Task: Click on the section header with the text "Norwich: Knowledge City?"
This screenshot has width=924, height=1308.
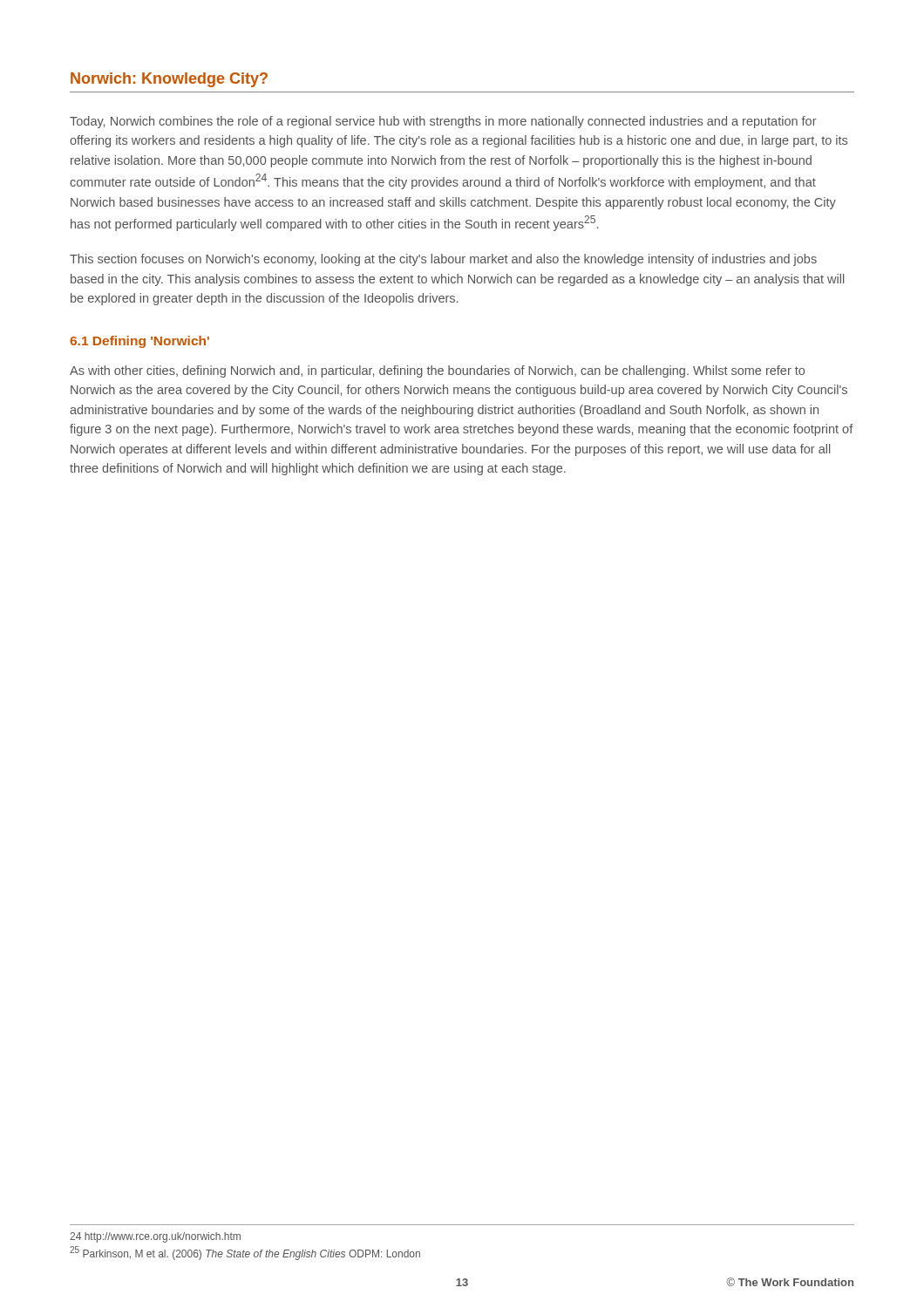Action: pyautogui.click(x=462, y=81)
